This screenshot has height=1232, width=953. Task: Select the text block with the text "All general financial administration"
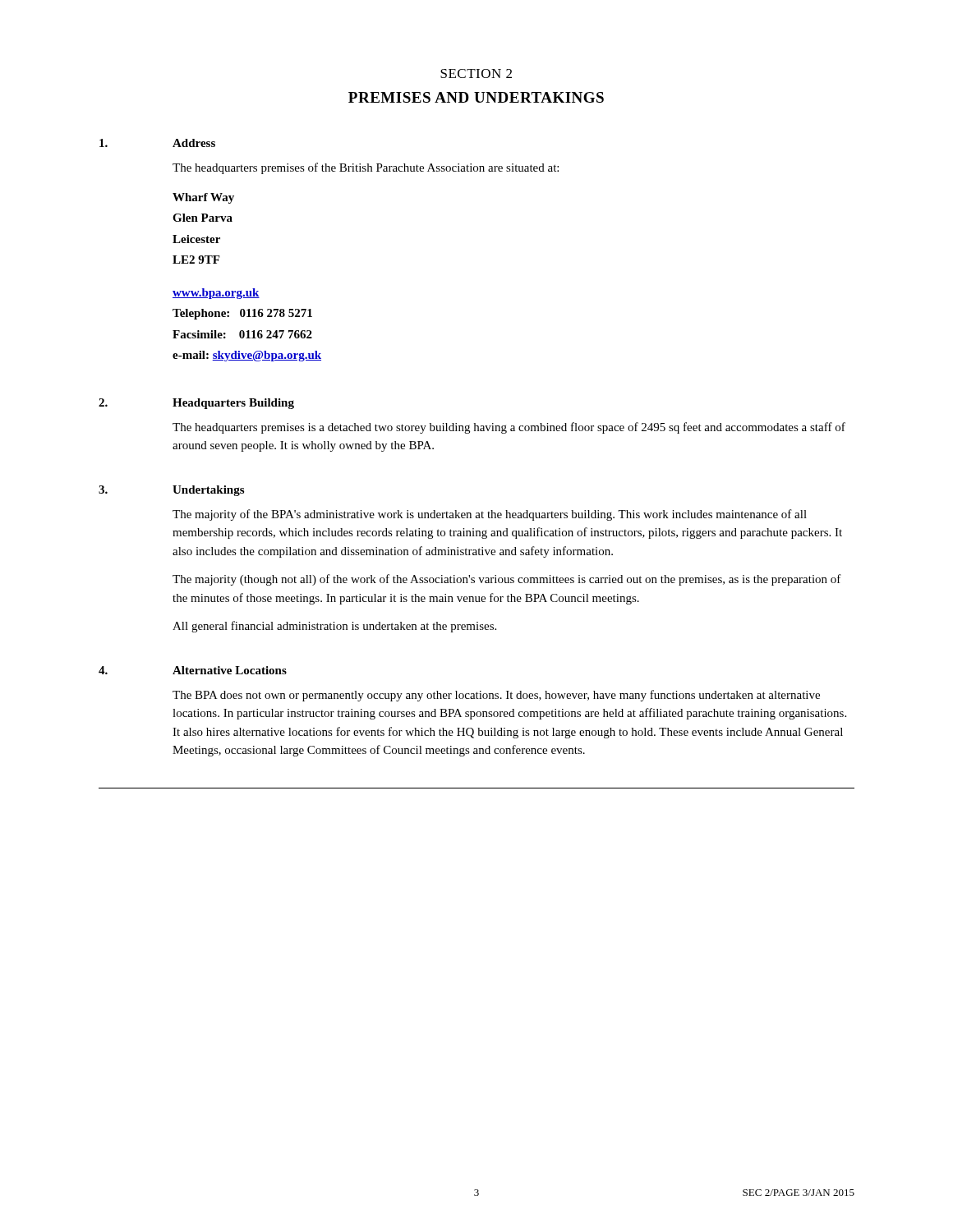tap(335, 626)
